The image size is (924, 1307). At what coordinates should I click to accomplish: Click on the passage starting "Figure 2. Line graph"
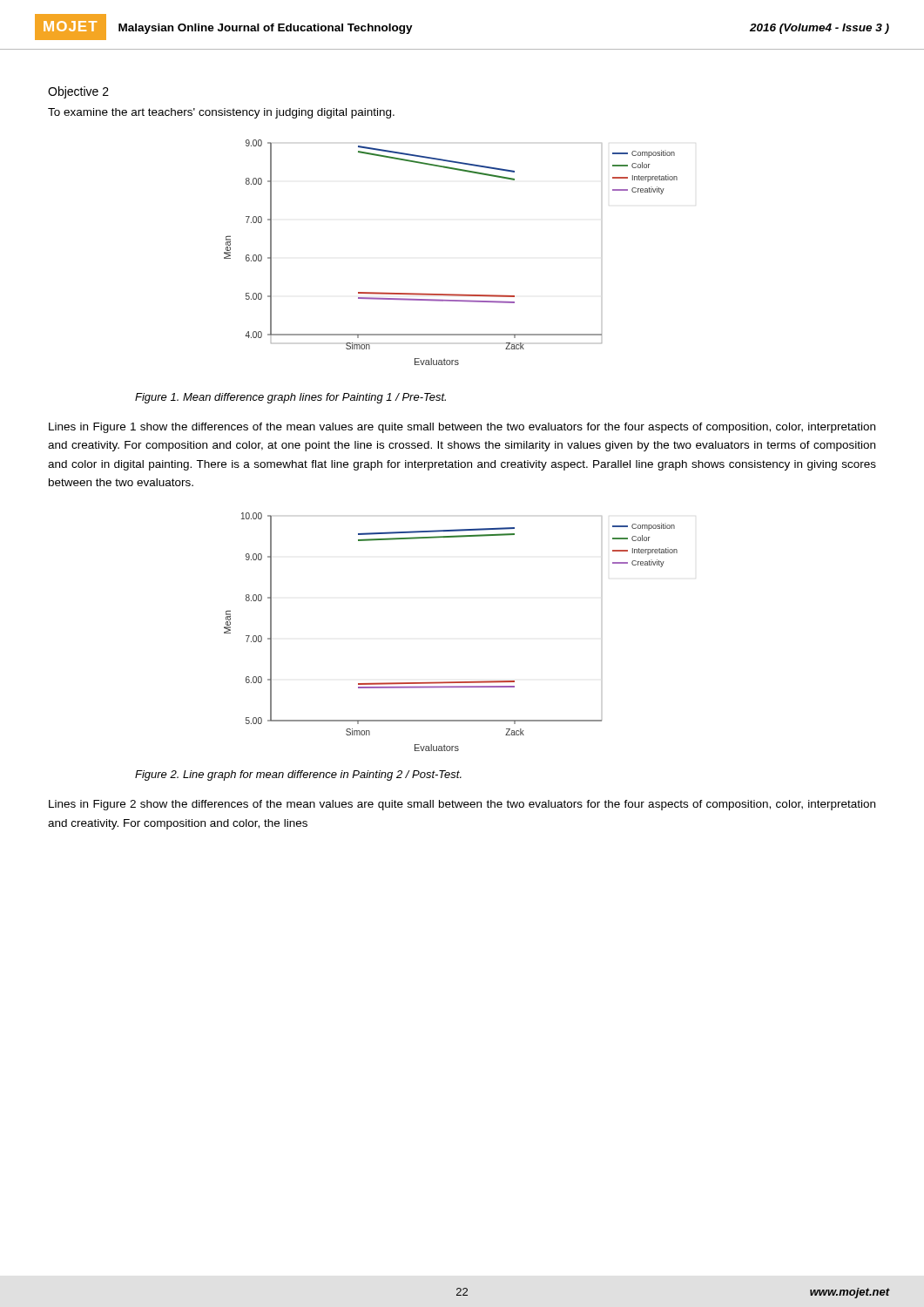tap(299, 774)
